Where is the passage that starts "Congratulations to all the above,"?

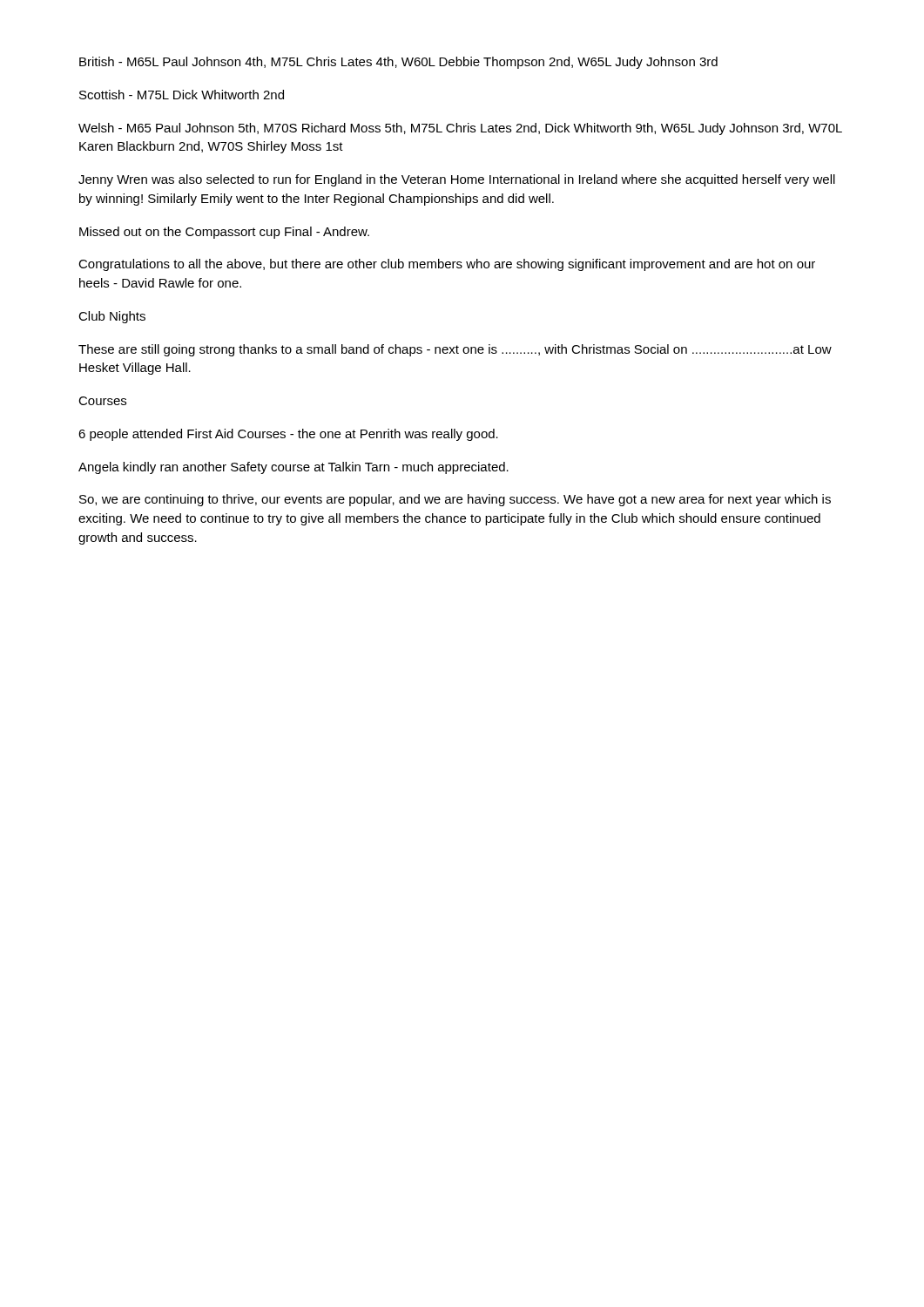447,273
